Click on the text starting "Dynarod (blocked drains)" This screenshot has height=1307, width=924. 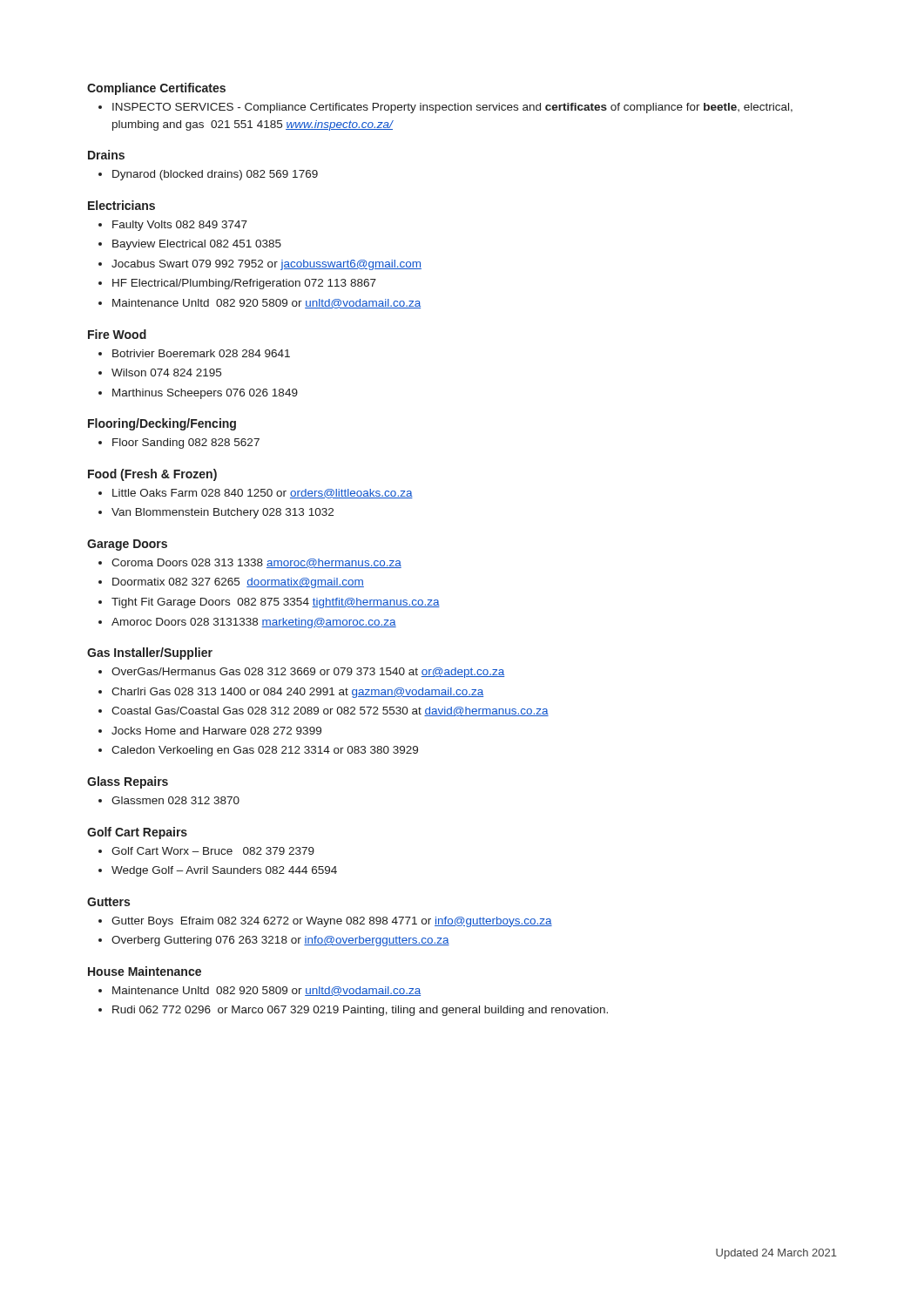215,174
